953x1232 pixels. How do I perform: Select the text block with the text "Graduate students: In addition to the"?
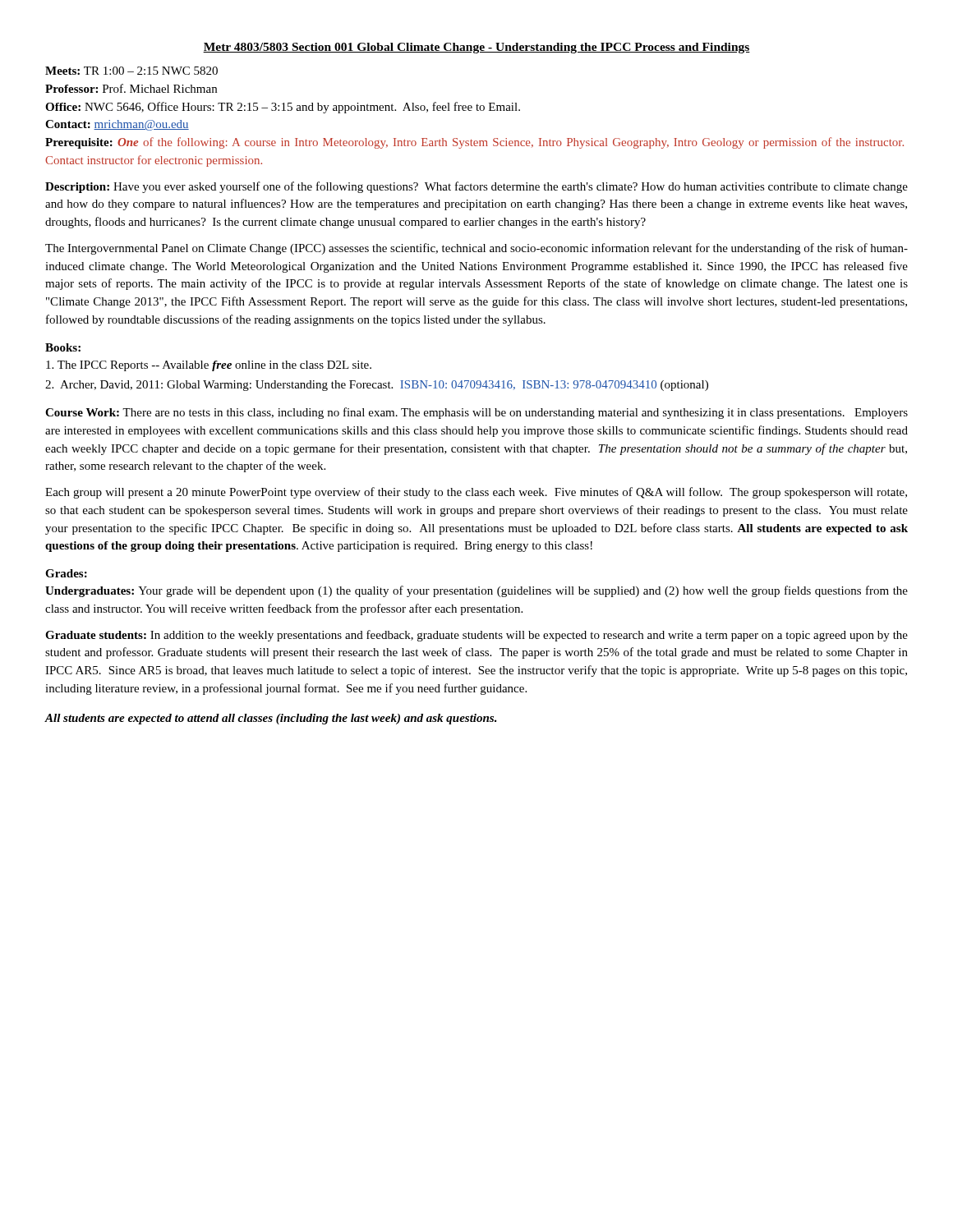pyautogui.click(x=476, y=661)
